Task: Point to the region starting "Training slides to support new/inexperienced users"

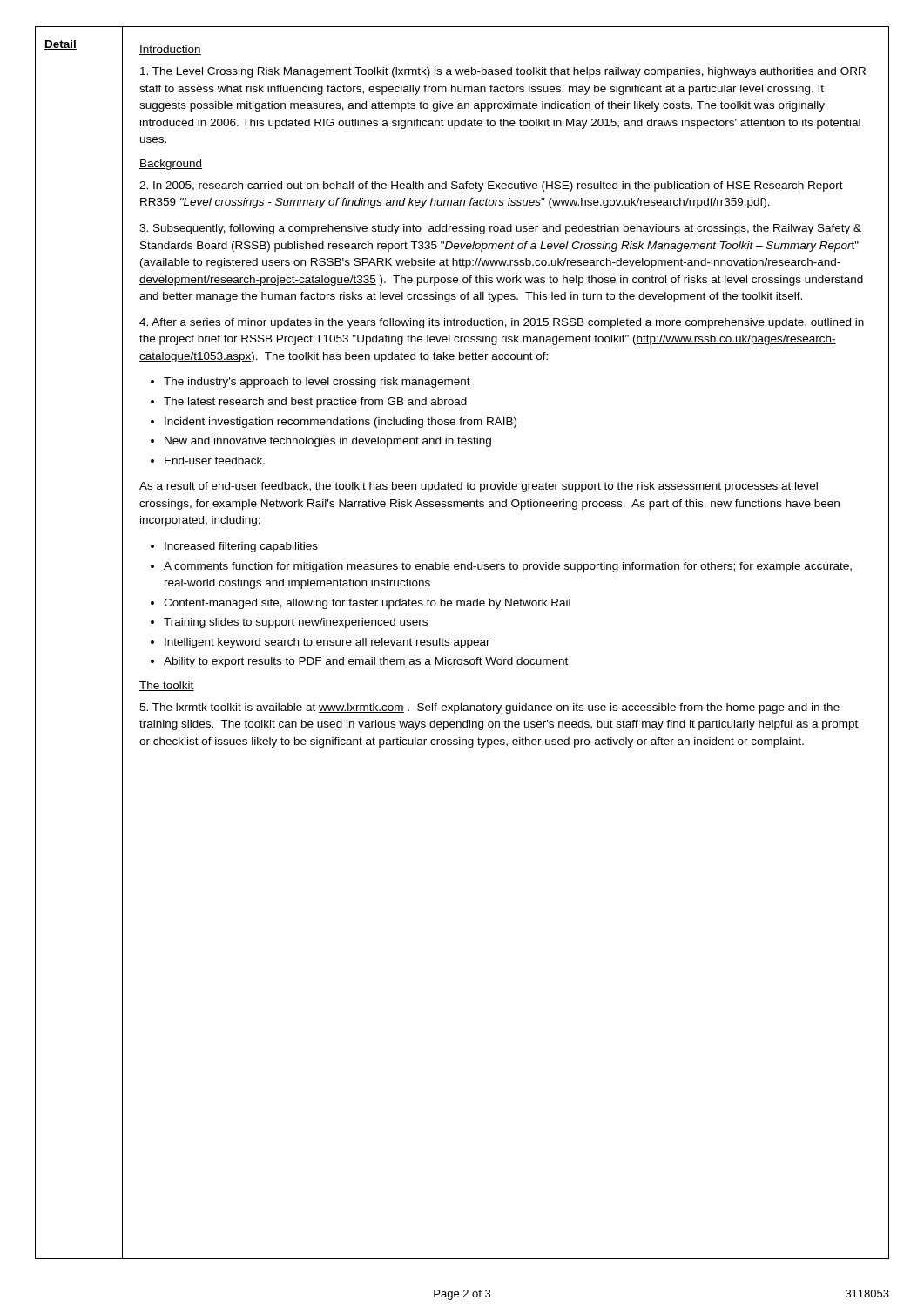Action: point(296,622)
